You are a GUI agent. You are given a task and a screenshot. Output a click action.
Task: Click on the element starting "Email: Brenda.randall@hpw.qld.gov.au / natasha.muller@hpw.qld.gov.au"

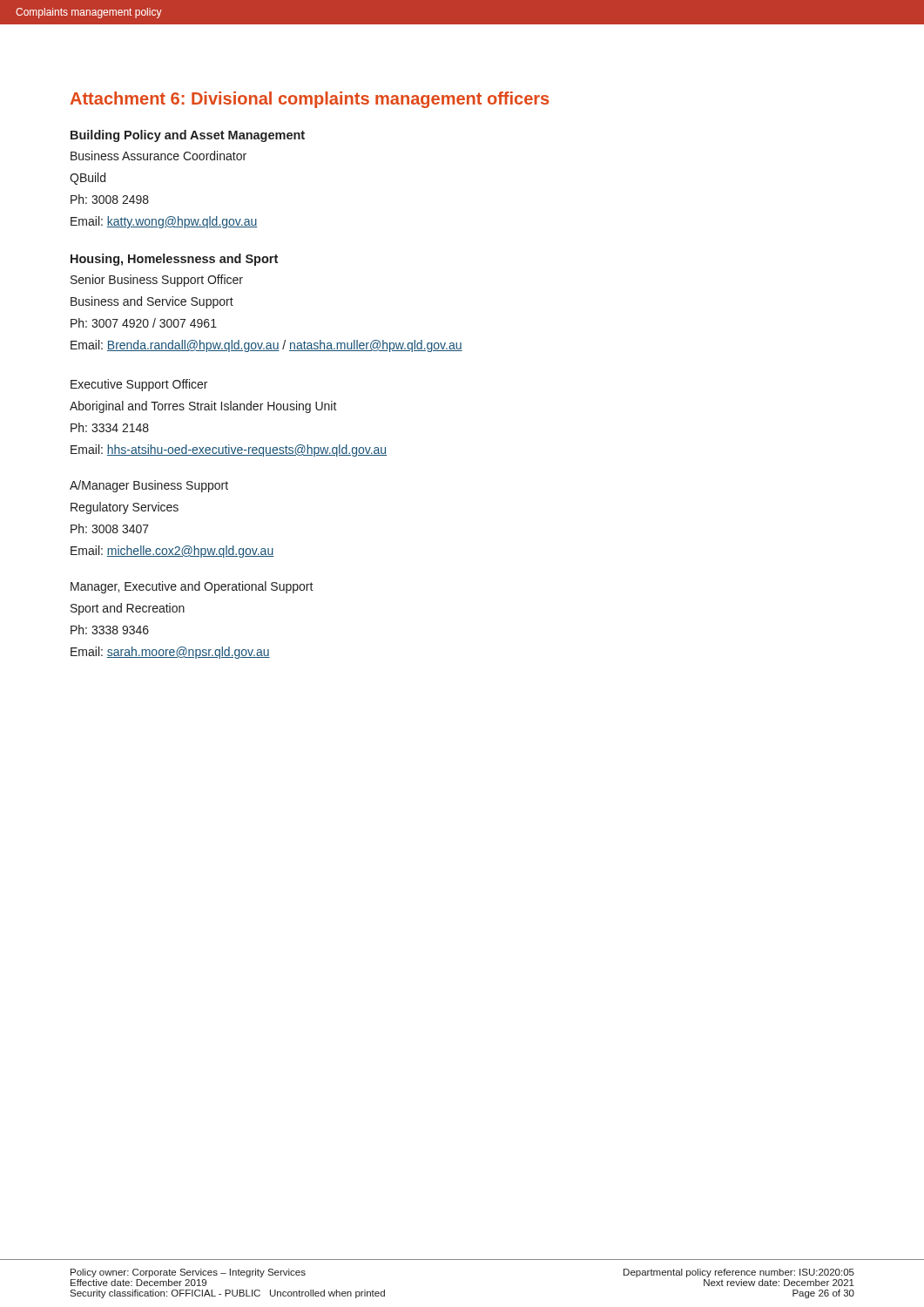(x=266, y=345)
